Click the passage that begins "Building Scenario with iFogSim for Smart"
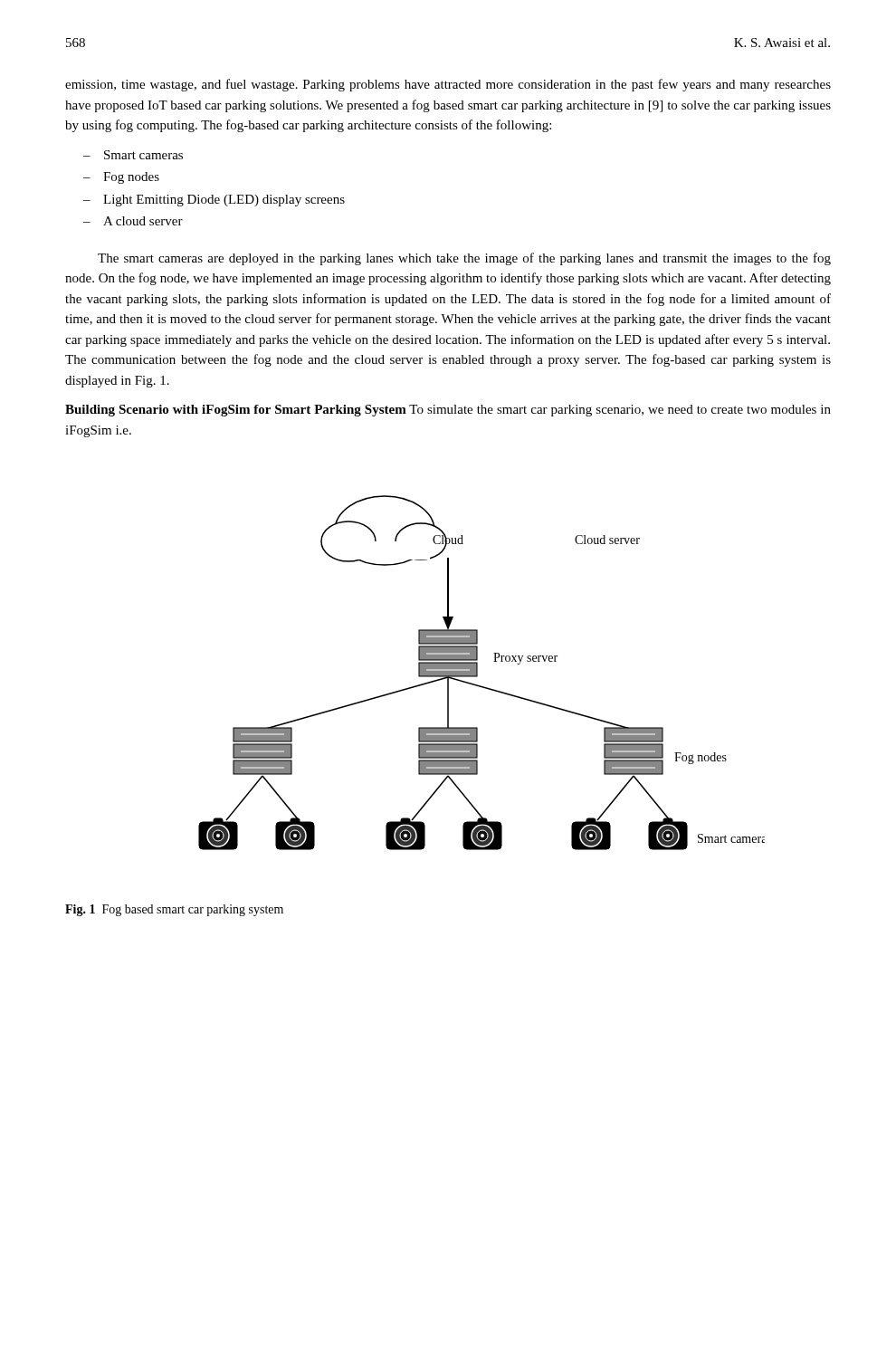 click(x=448, y=419)
